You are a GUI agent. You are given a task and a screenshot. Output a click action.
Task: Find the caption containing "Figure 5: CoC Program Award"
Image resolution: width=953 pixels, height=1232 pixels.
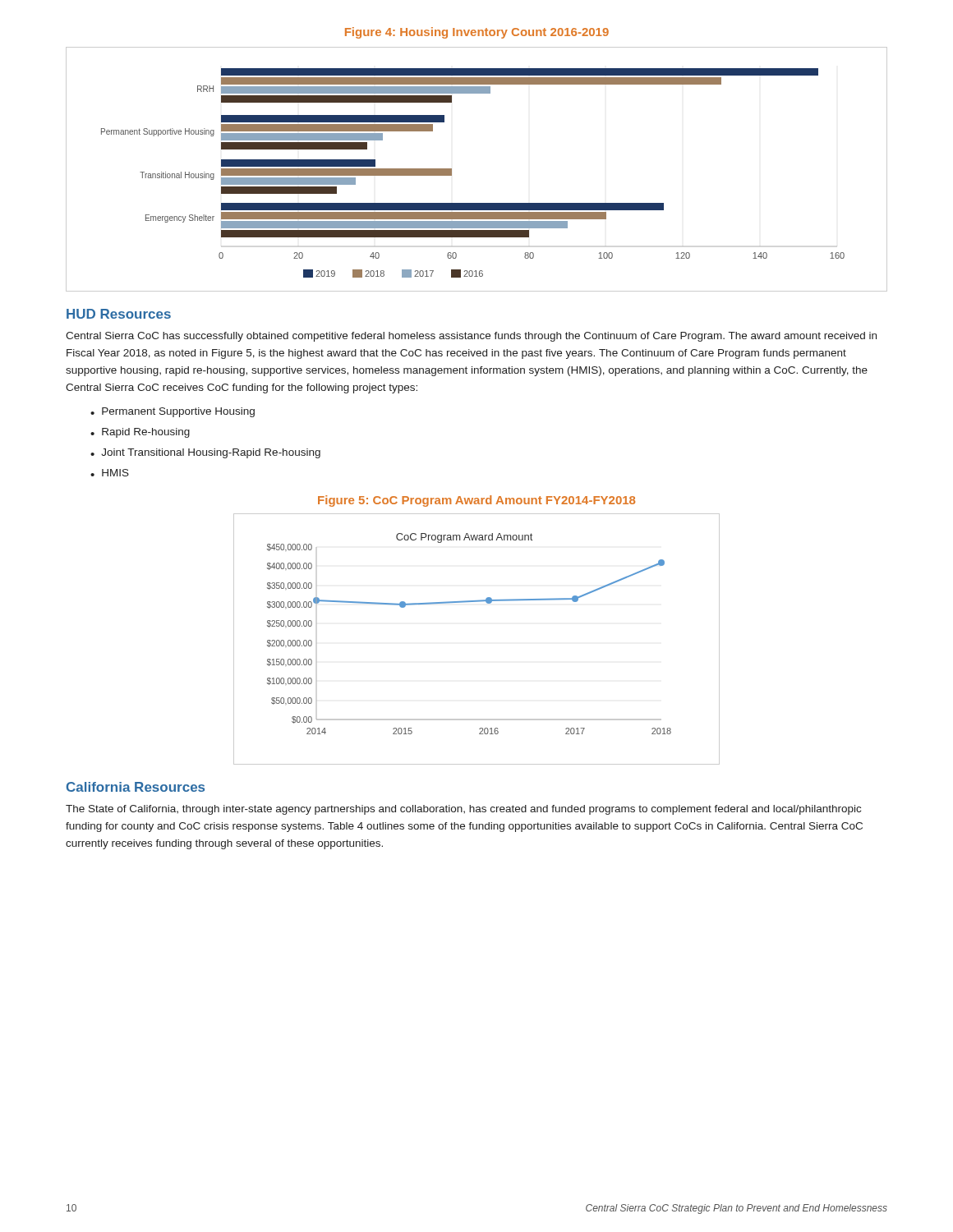476,500
